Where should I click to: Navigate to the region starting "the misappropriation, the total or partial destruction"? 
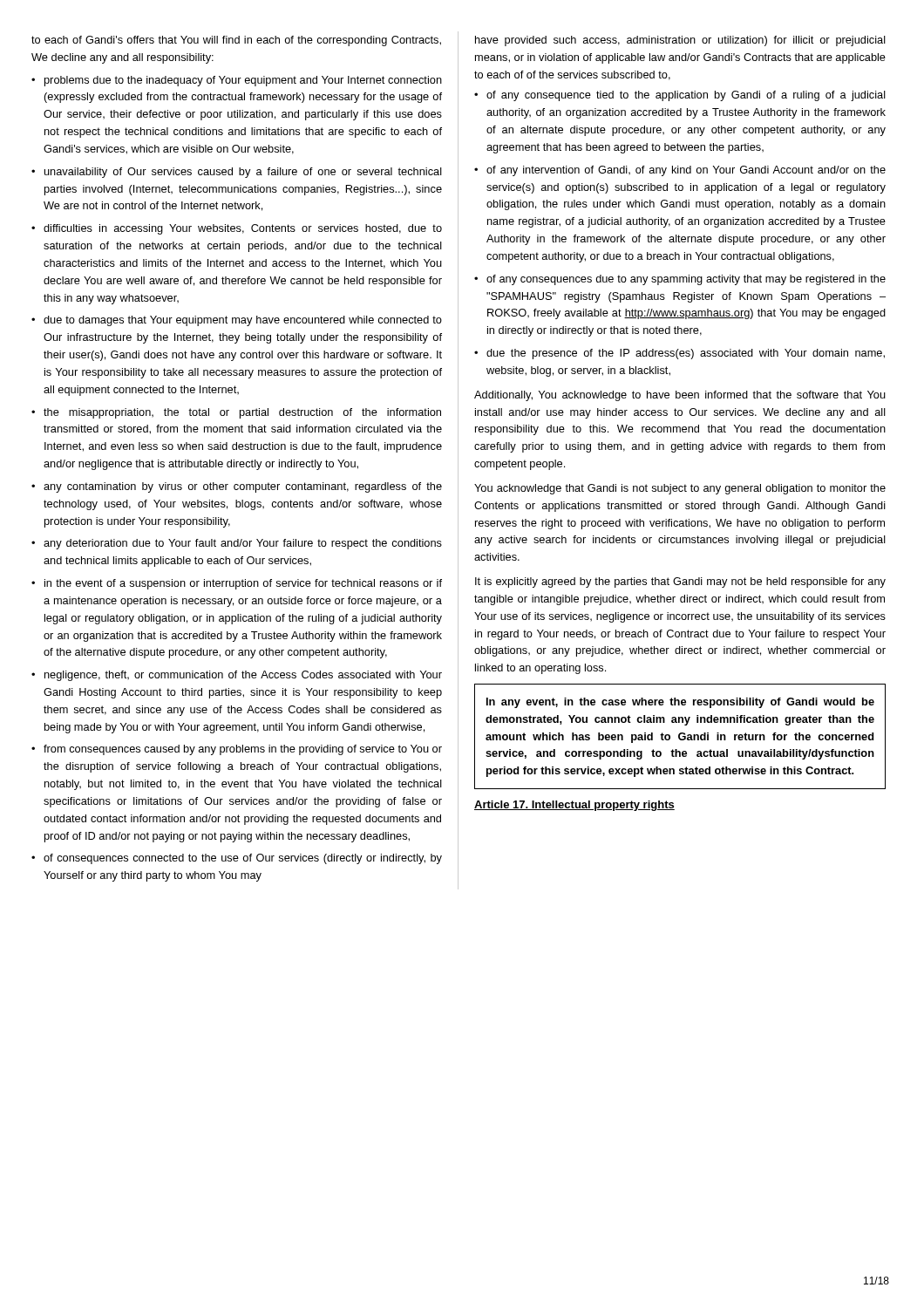[243, 438]
